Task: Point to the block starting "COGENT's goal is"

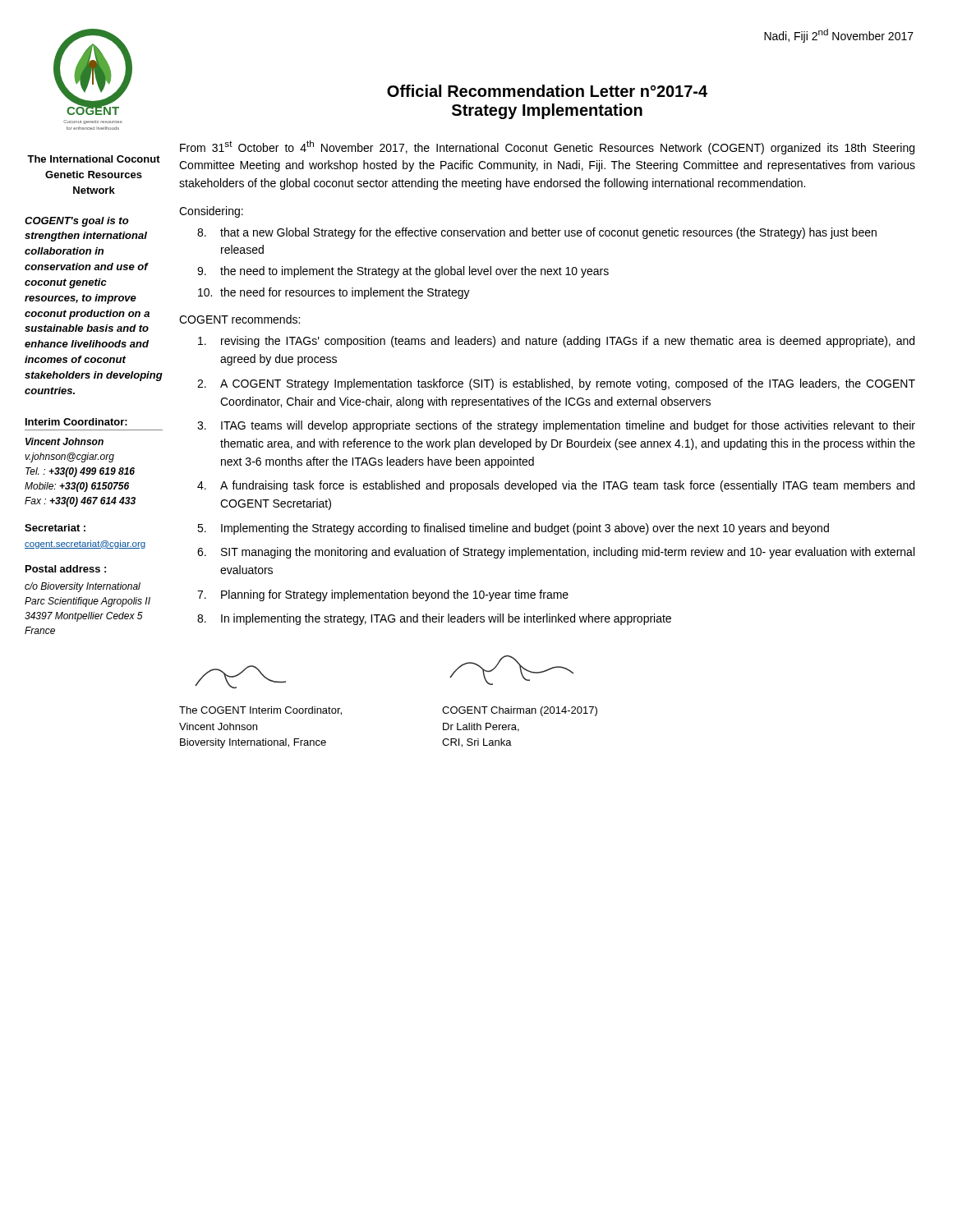Action: [94, 305]
